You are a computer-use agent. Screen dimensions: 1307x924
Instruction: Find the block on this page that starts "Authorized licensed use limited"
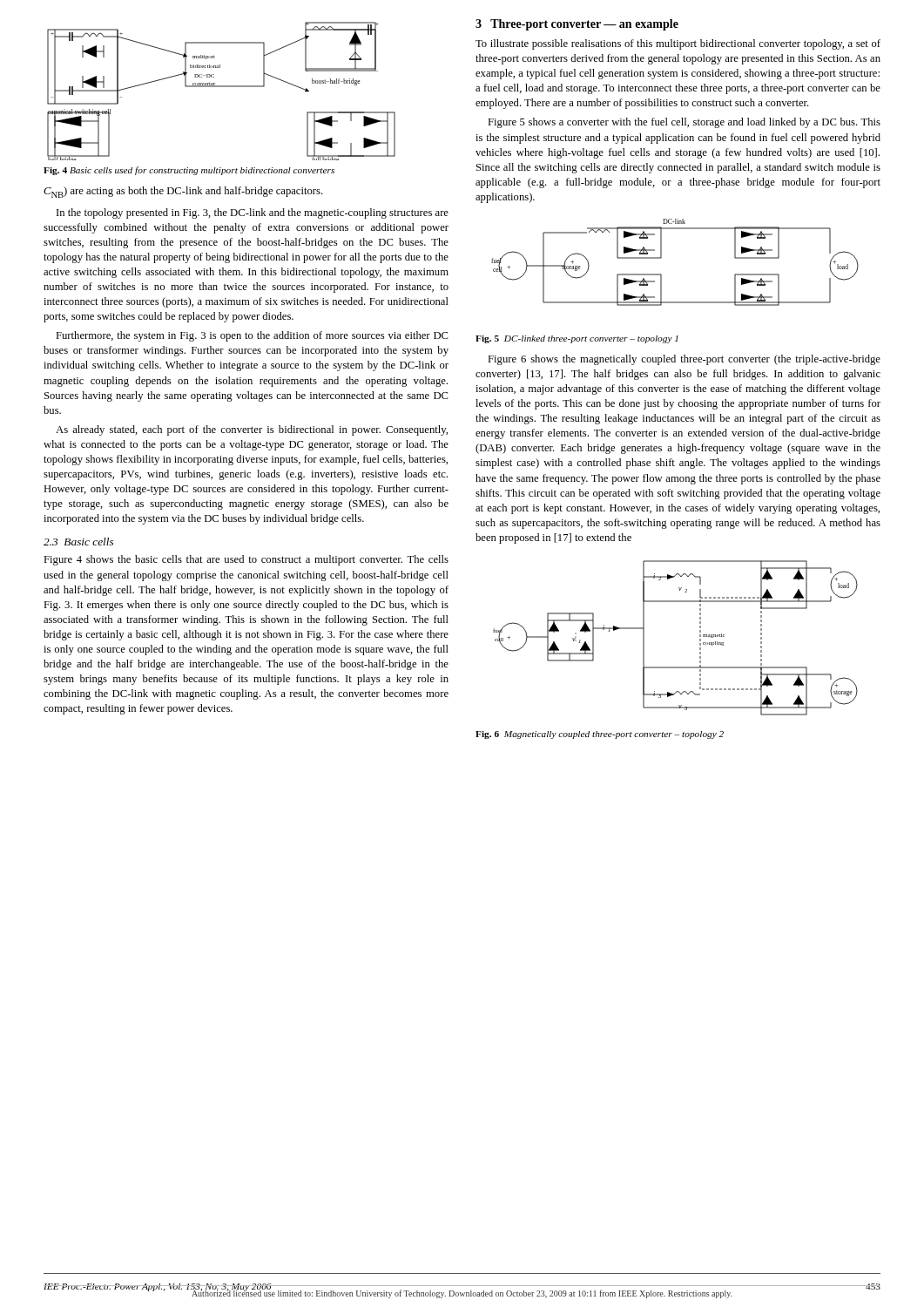pyautogui.click(x=462, y=1293)
